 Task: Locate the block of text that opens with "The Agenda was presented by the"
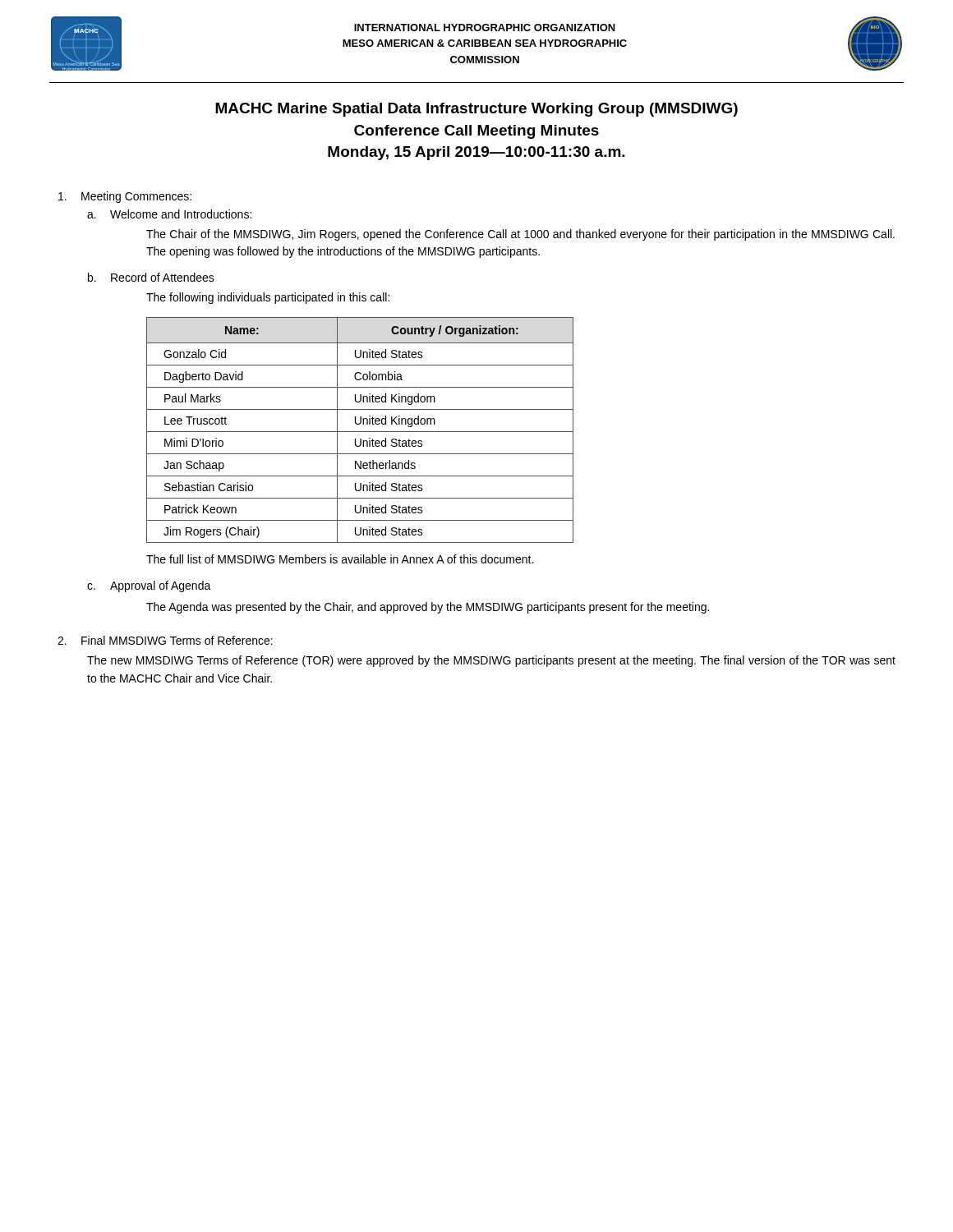tap(428, 607)
